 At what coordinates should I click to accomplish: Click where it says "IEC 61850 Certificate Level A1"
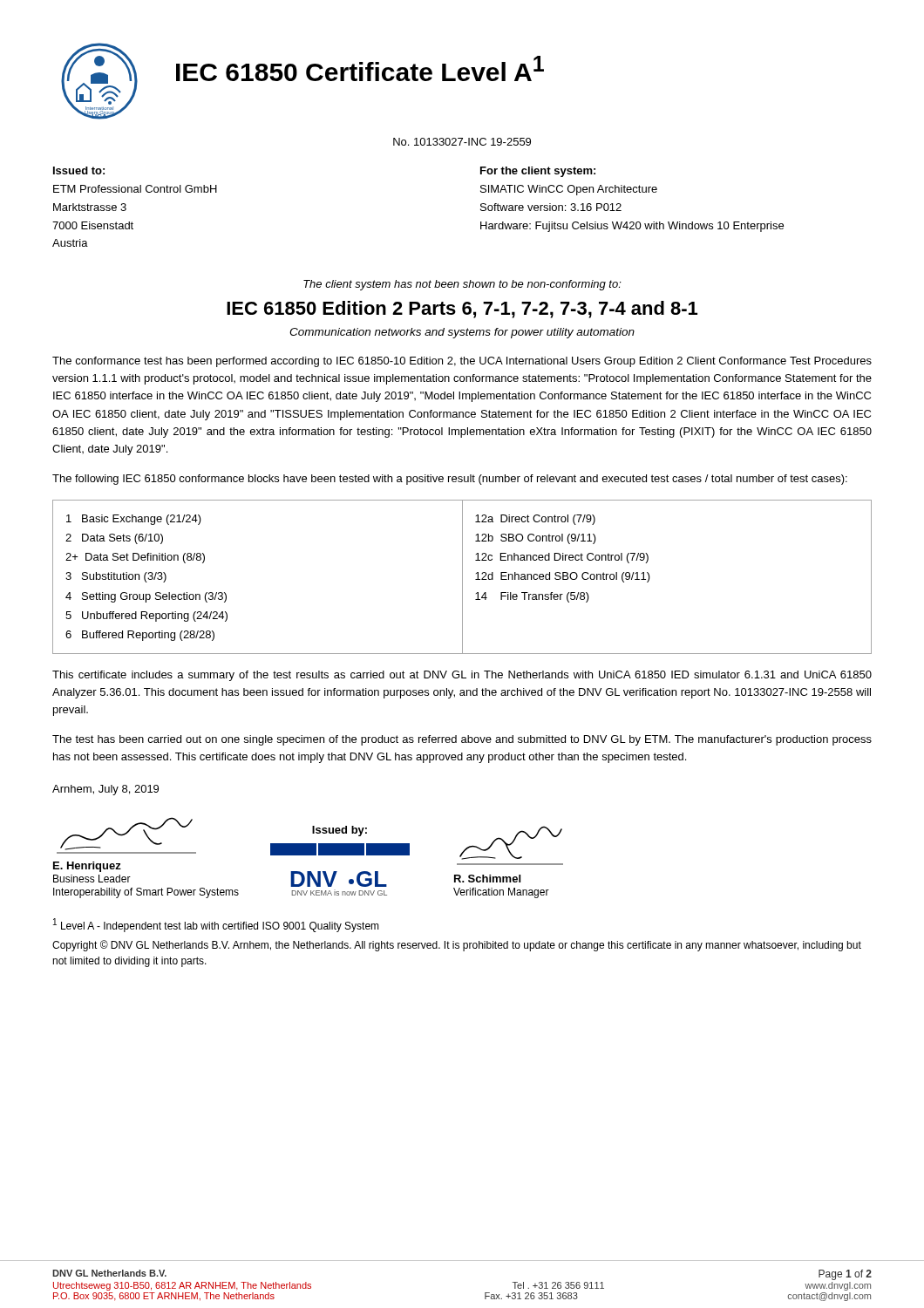pos(359,69)
